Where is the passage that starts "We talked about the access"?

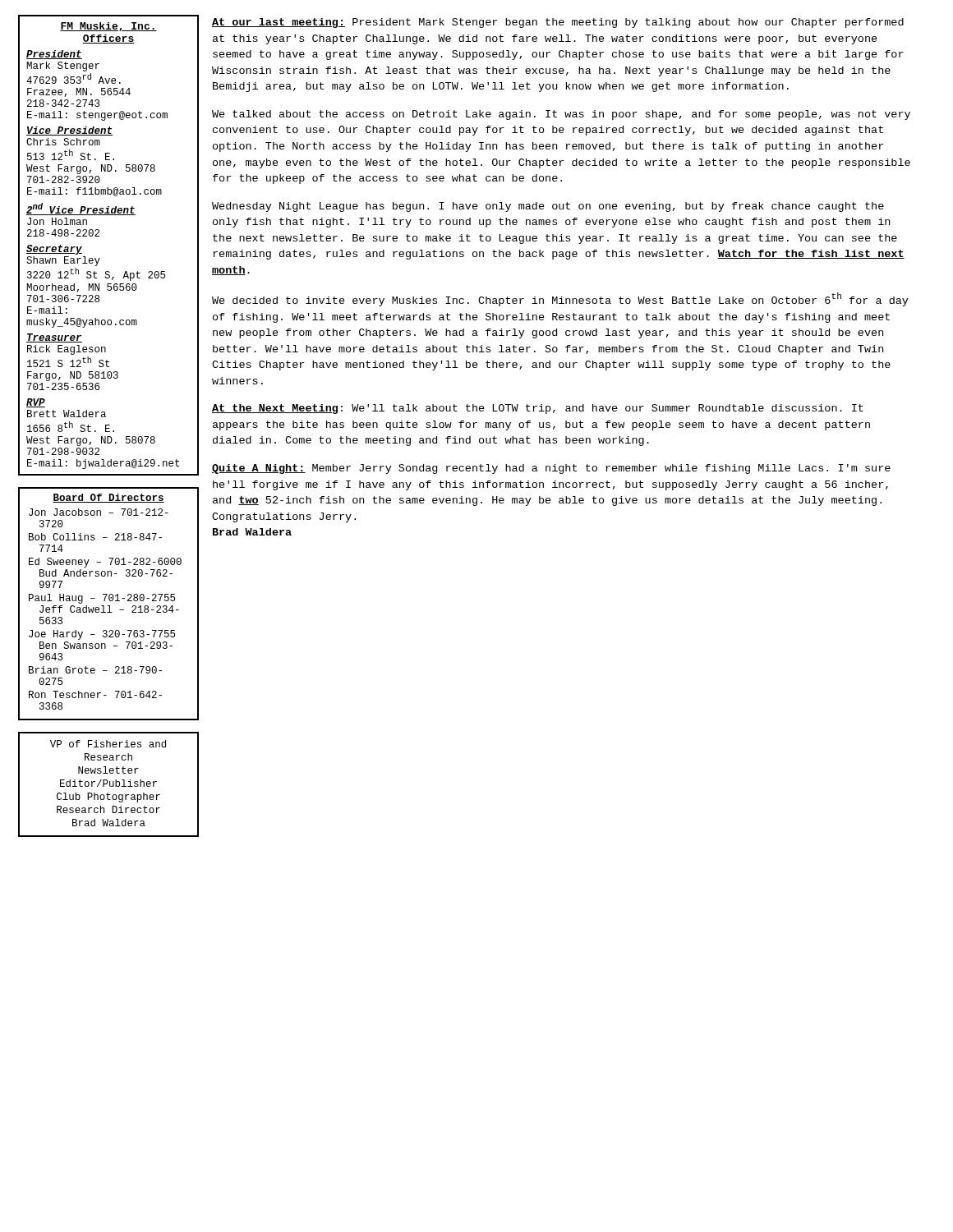(x=564, y=147)
